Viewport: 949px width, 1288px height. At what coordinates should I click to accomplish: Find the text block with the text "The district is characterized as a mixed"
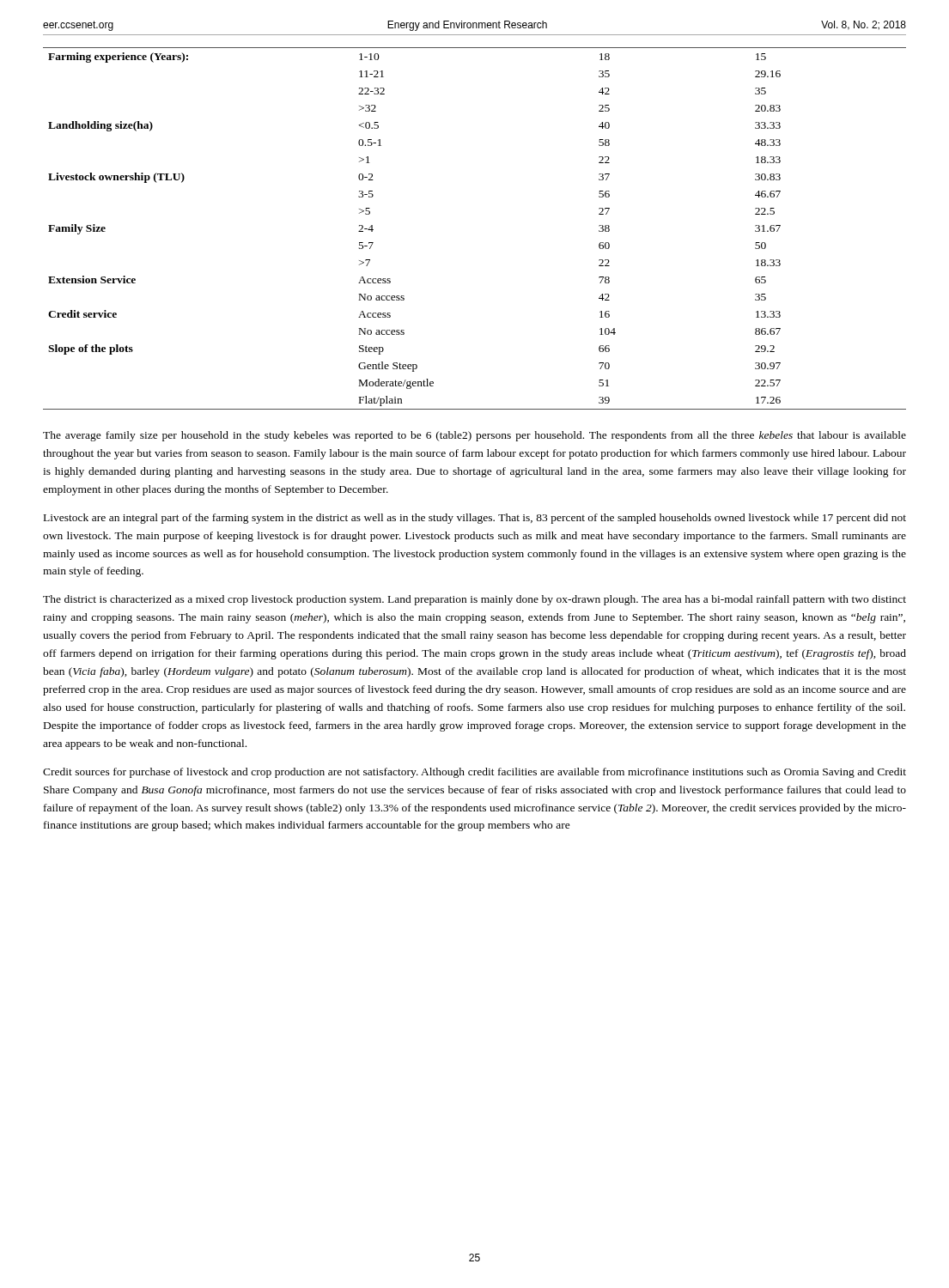(474, 671)
